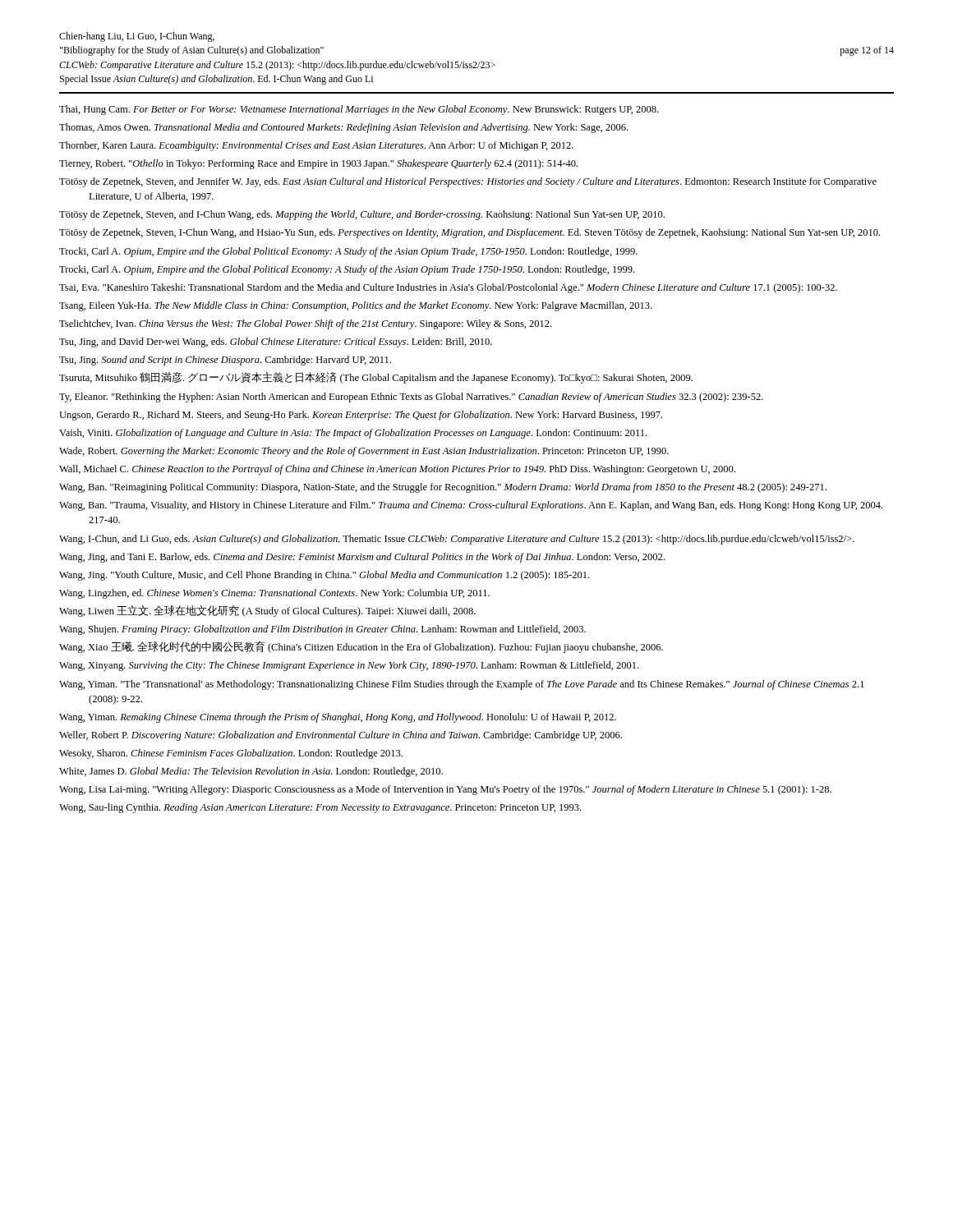
Task: Click on the list item that reads "Wang, Lingzhen, ed."
Action: point(275,593)
